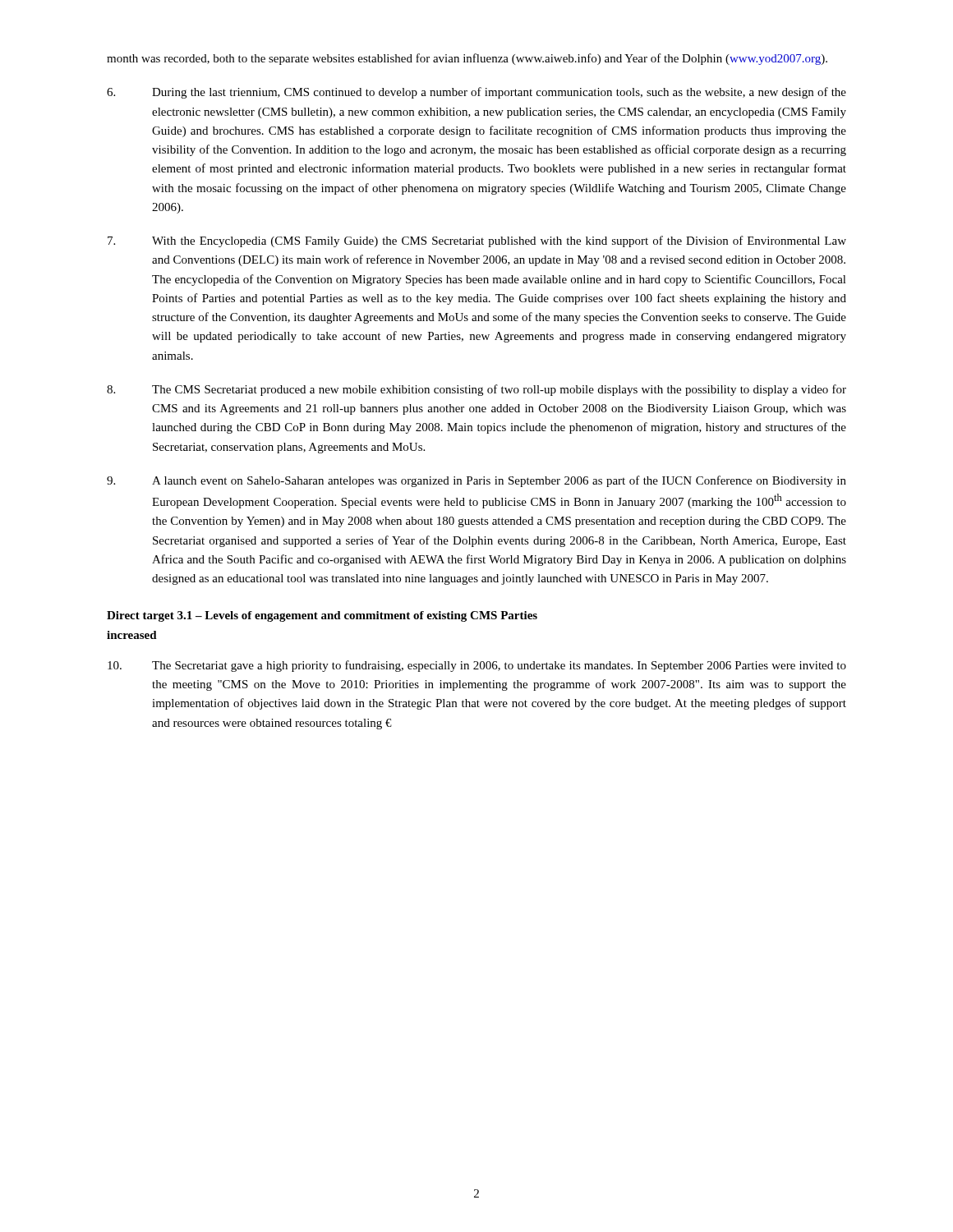Viewport: 953px width, 1232px height.
Task: Point to the section header beginning "Direct target 3.1"
Action: tap(322, 625)
